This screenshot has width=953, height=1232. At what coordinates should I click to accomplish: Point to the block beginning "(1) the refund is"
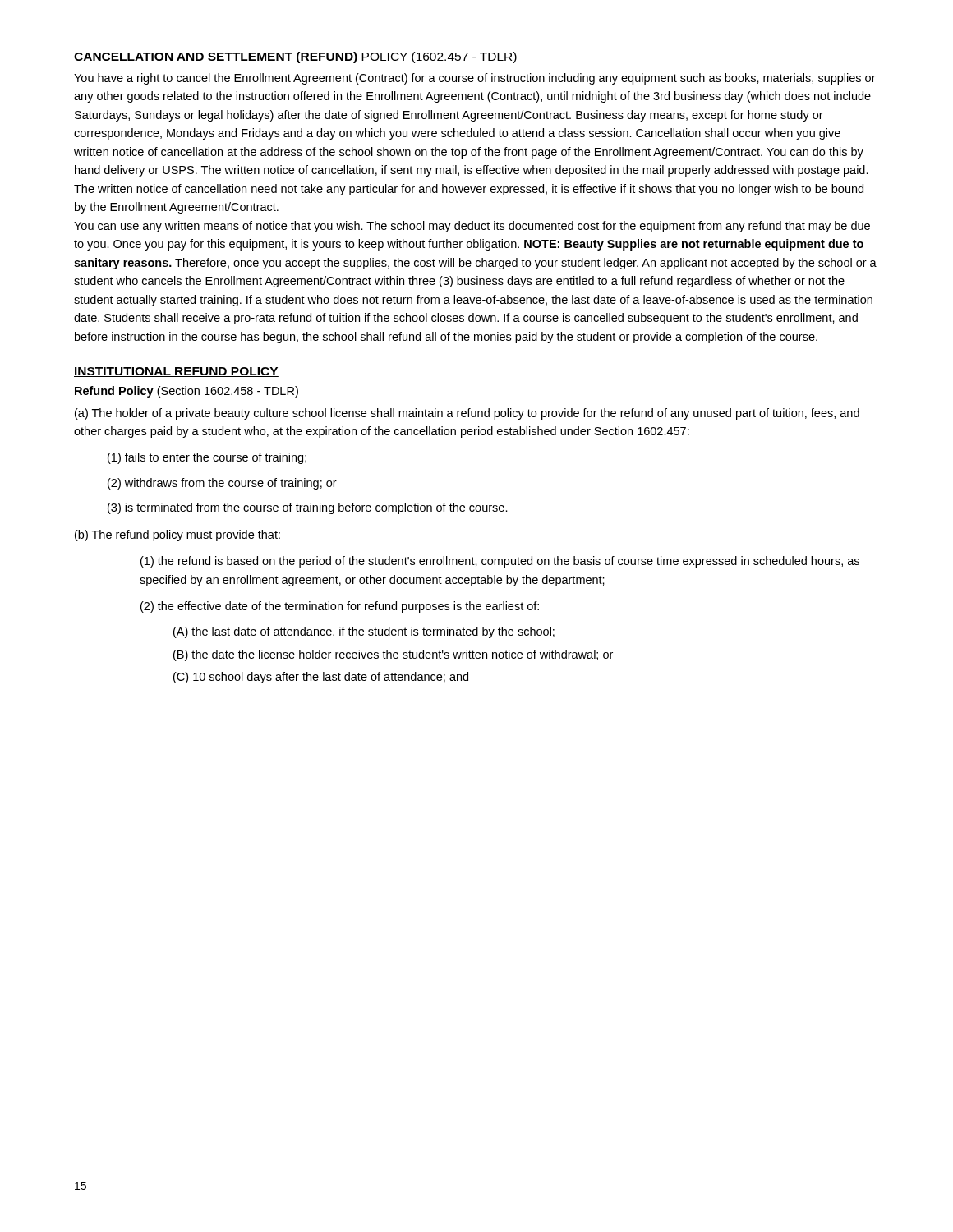500,570
